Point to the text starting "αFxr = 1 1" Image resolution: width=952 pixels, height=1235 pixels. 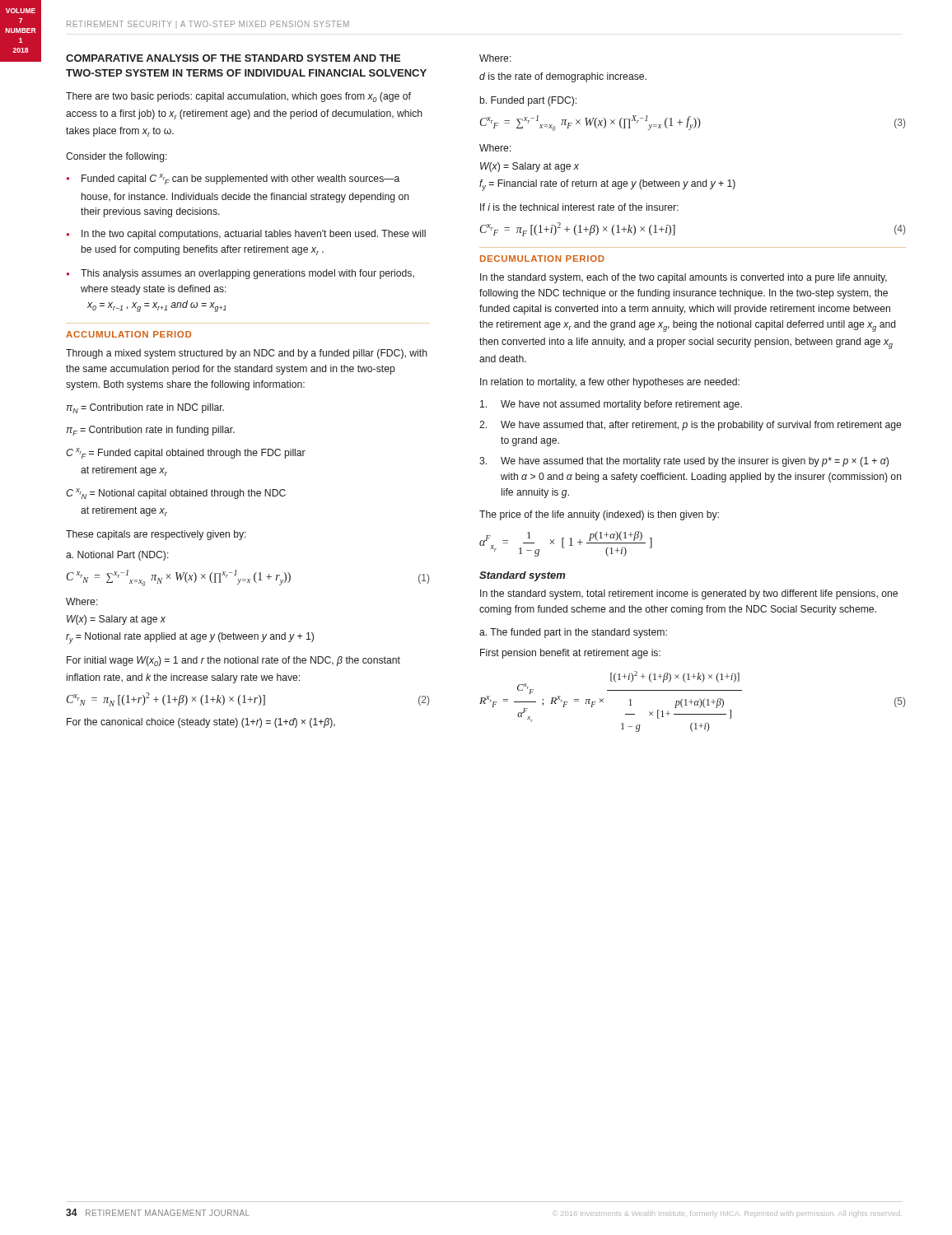click(x=566, y=543)
